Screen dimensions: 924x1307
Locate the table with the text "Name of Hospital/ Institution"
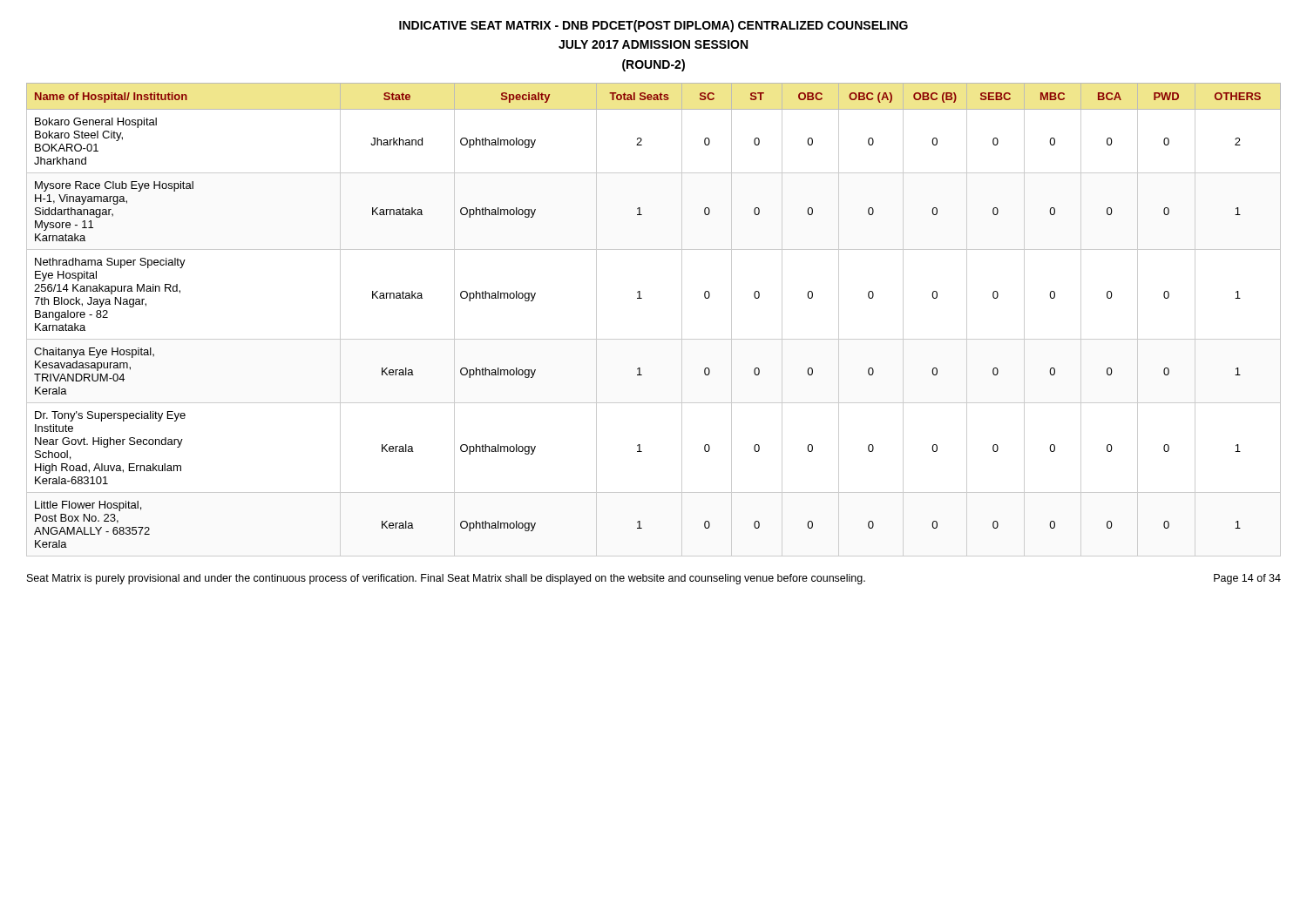654,320
